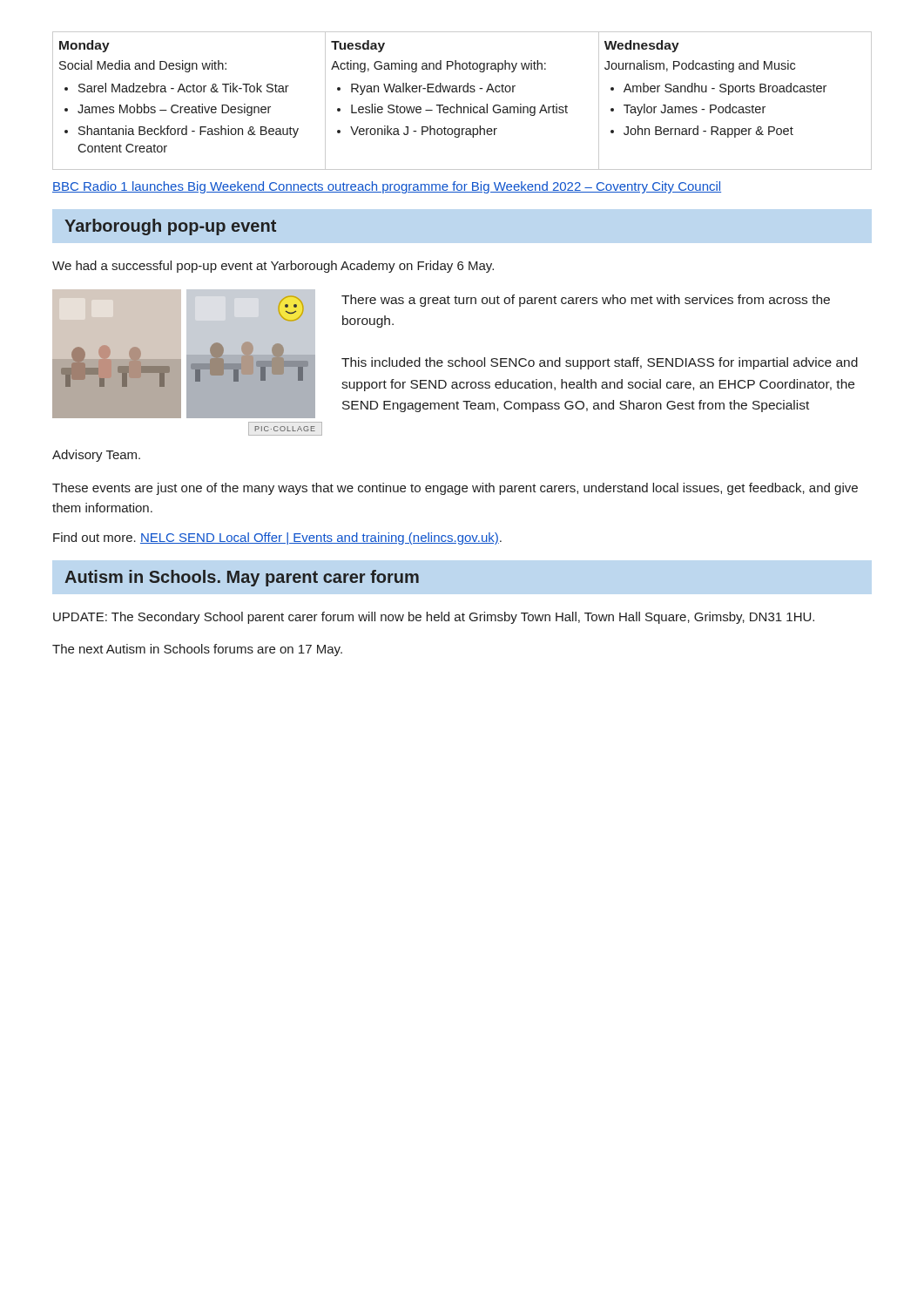Locate the text that says "Advisory Team."
This screenshot has width=924, height=1307.
(x=97, y=455)
